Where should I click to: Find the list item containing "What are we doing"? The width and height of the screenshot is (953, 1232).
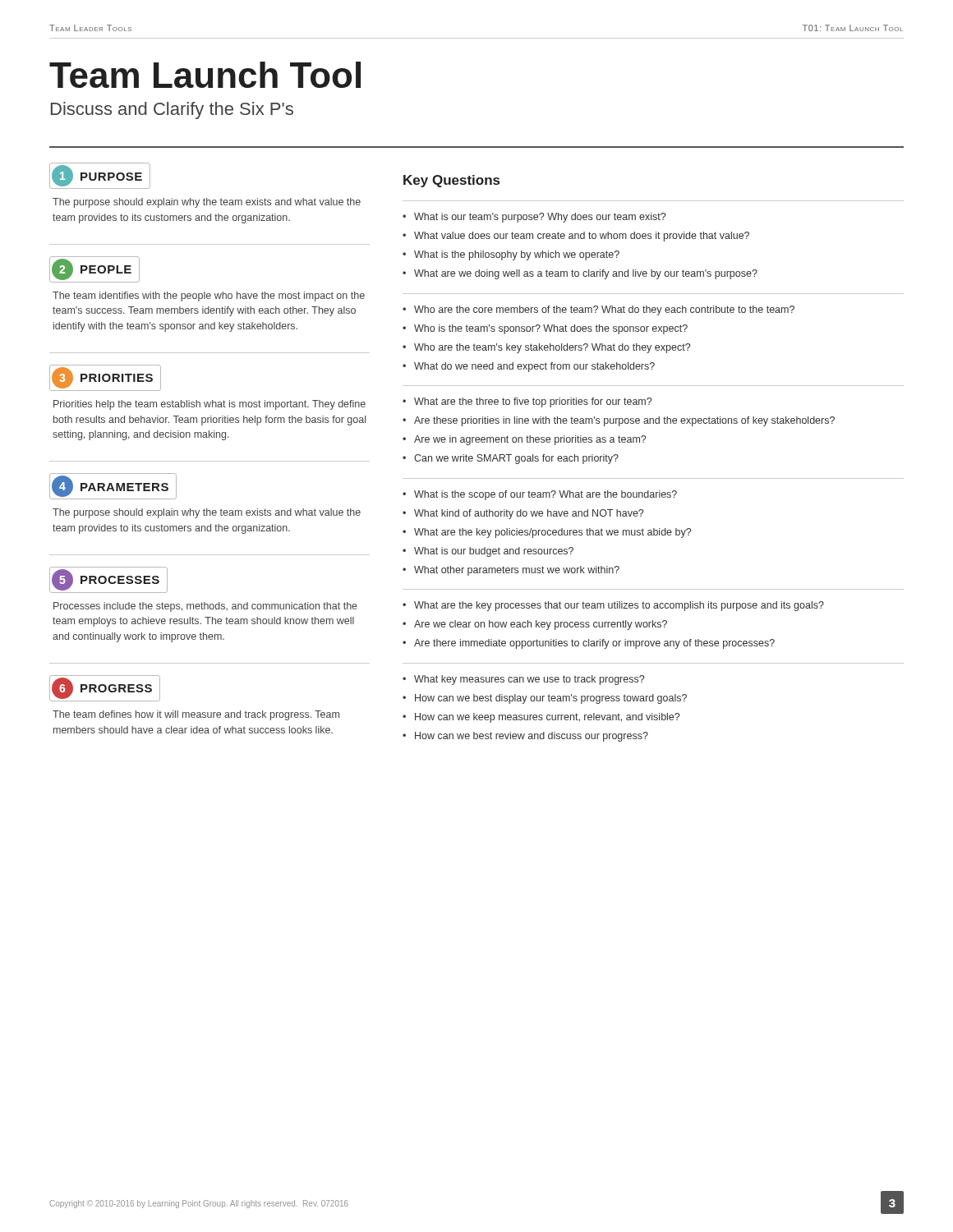[586, 274]
